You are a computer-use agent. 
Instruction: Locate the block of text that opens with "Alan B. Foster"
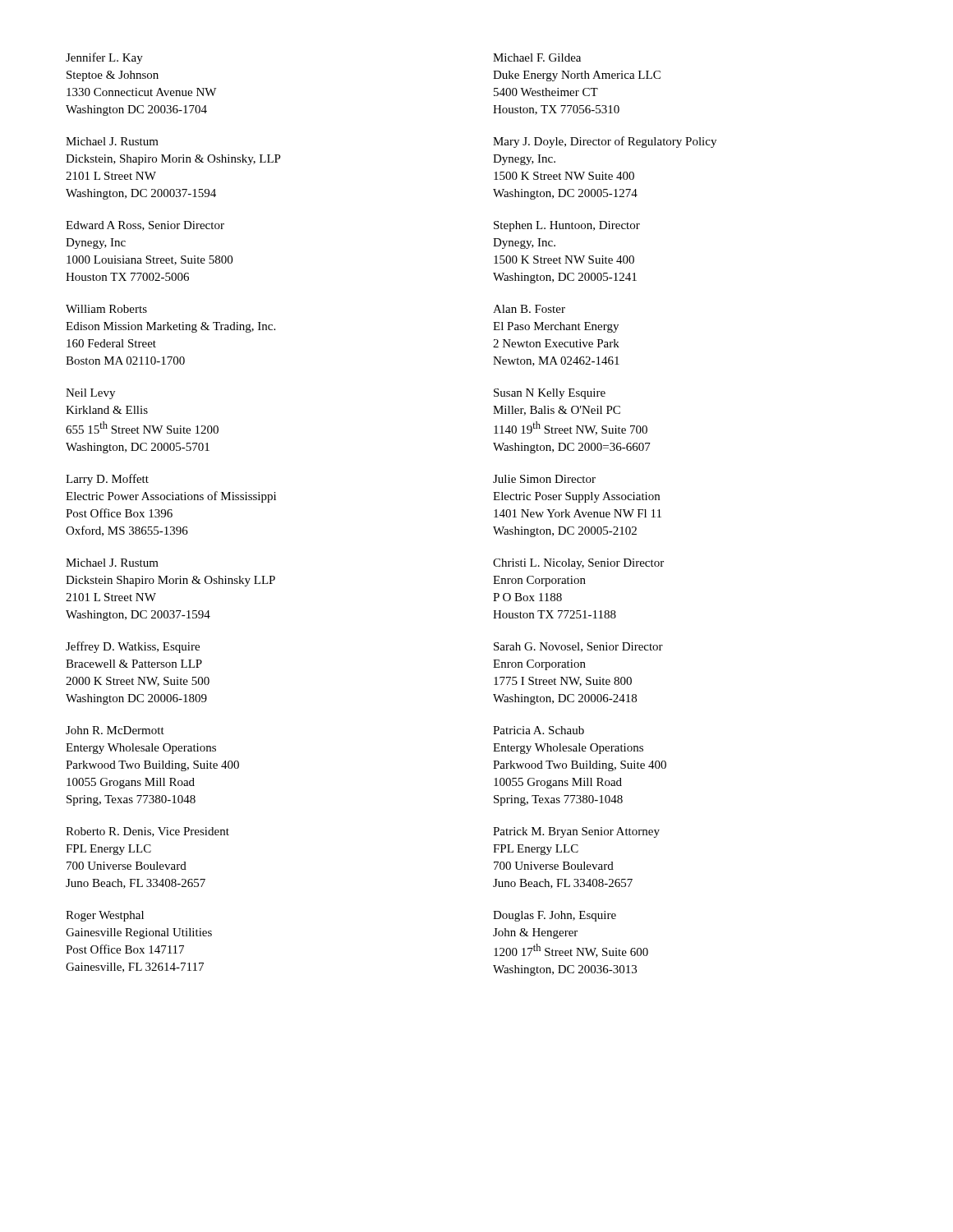tap(529, 309)
